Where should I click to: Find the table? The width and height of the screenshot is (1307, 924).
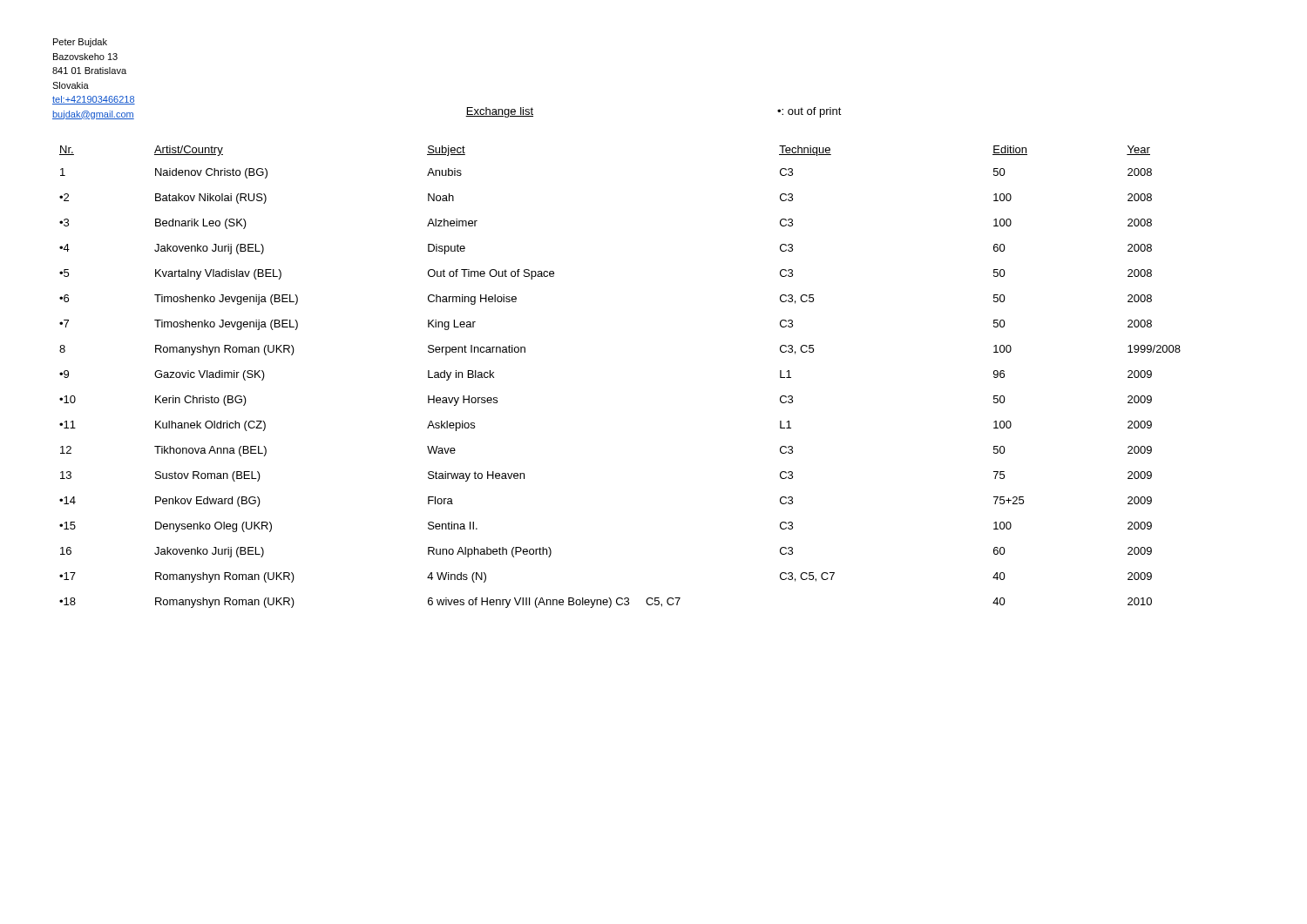(654, 377)
